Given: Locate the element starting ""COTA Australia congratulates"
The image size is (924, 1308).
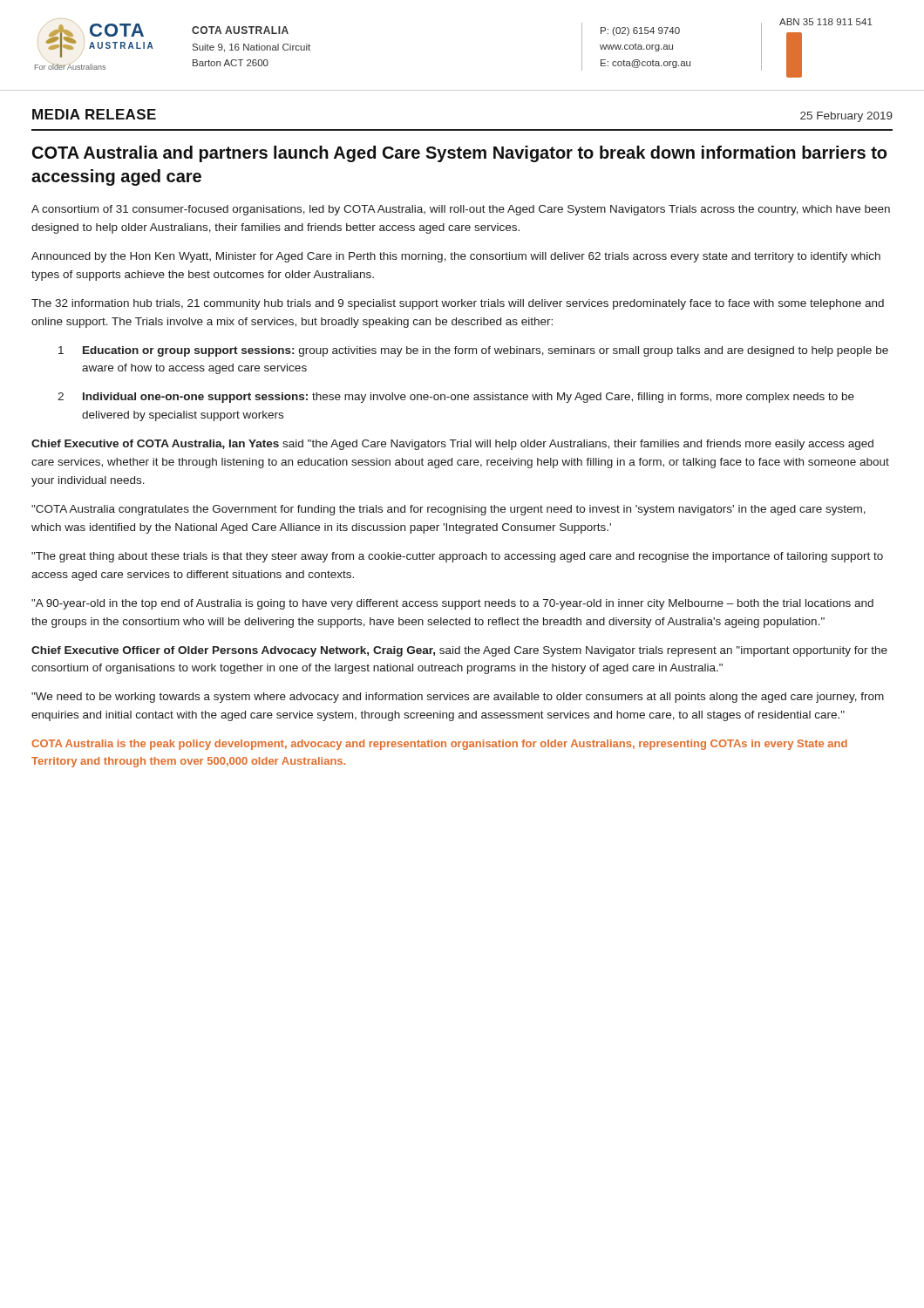Looking at the screenshot, I should click(x=449, y=518).
